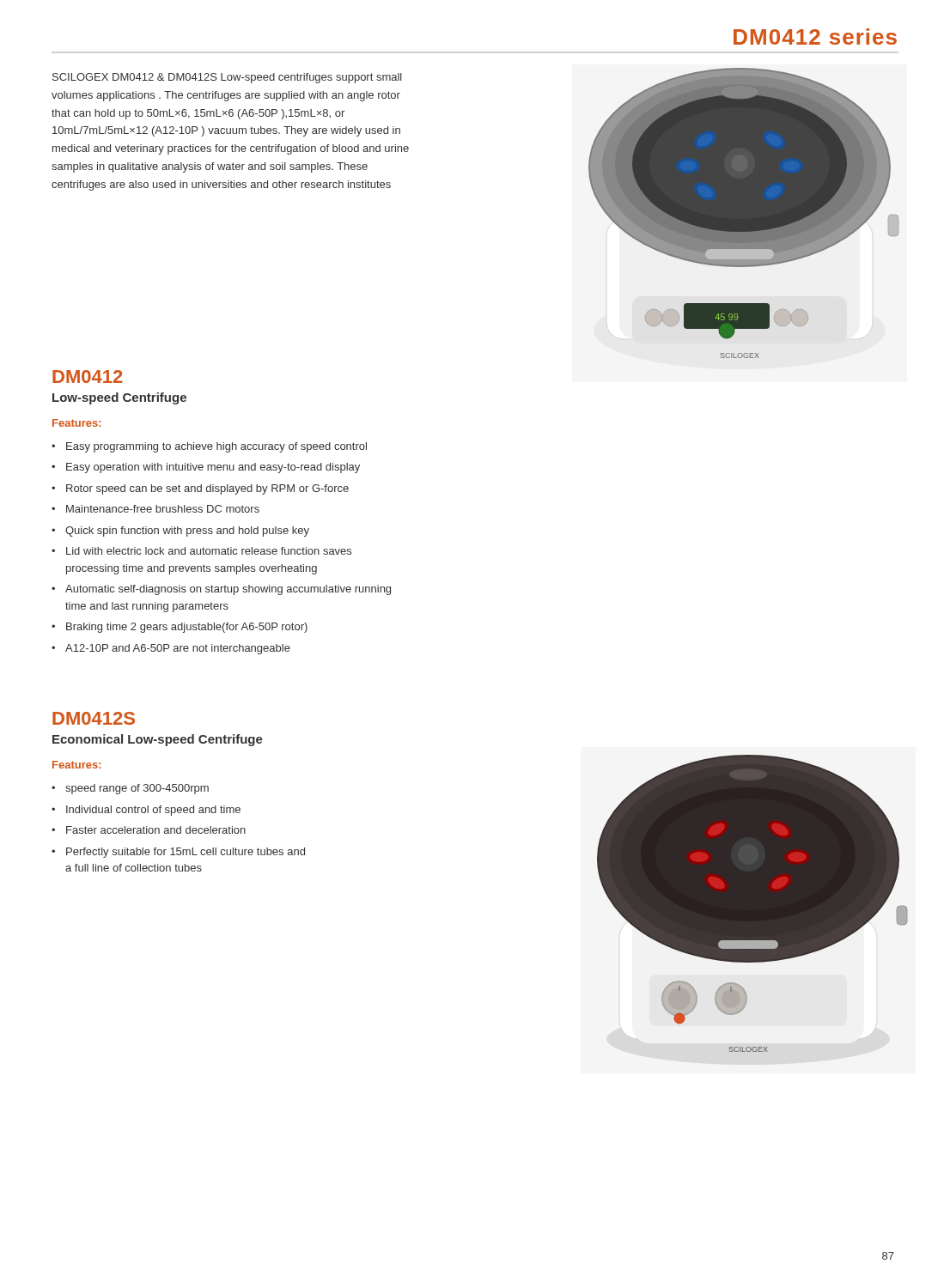Find the block starting "Rotor speed can be"
The image size is (950, 1288).
click(207, 488)
